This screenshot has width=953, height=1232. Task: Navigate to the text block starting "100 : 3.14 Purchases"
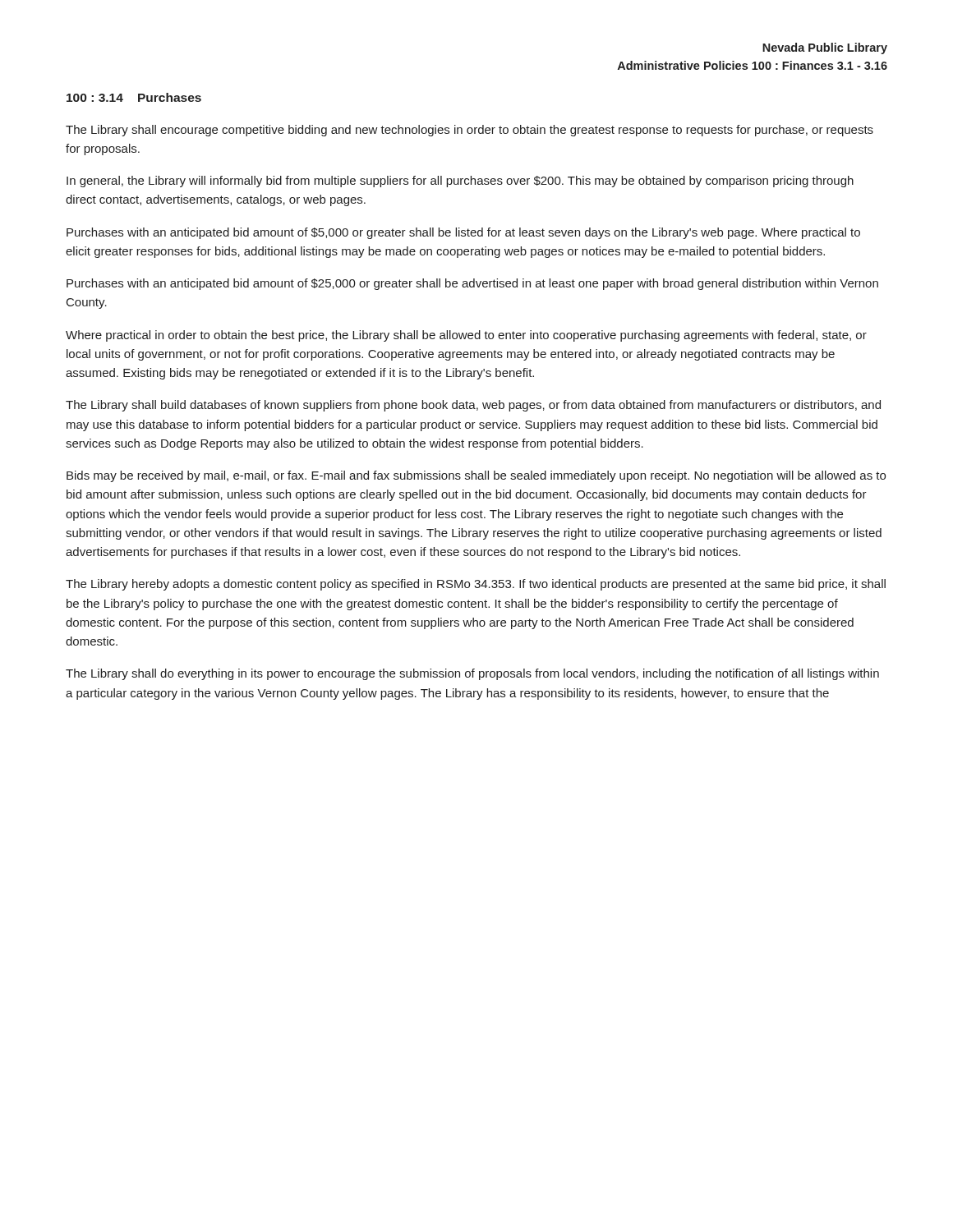point(134,97)
